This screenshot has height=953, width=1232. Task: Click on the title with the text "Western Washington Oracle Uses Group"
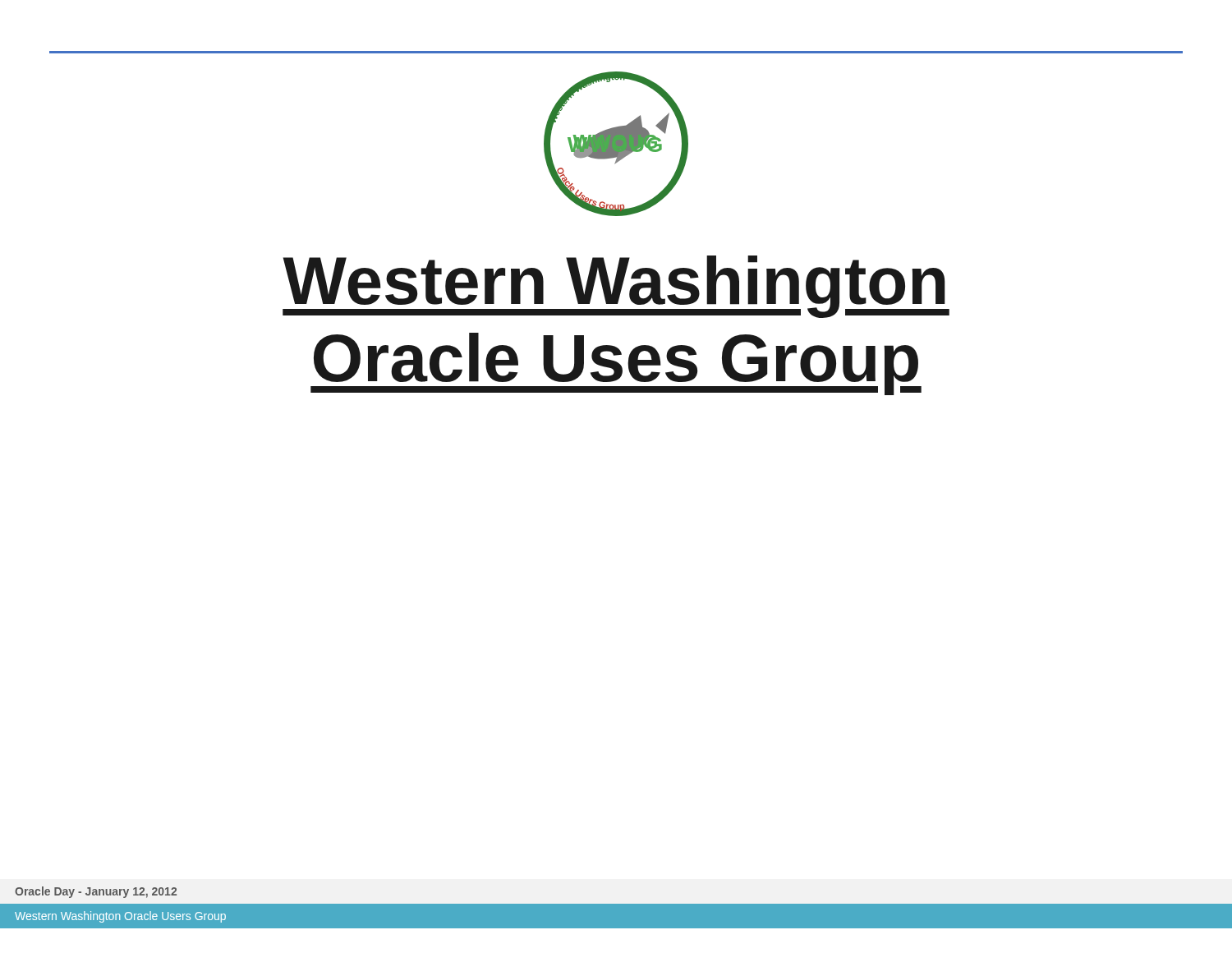click(616, 320)
